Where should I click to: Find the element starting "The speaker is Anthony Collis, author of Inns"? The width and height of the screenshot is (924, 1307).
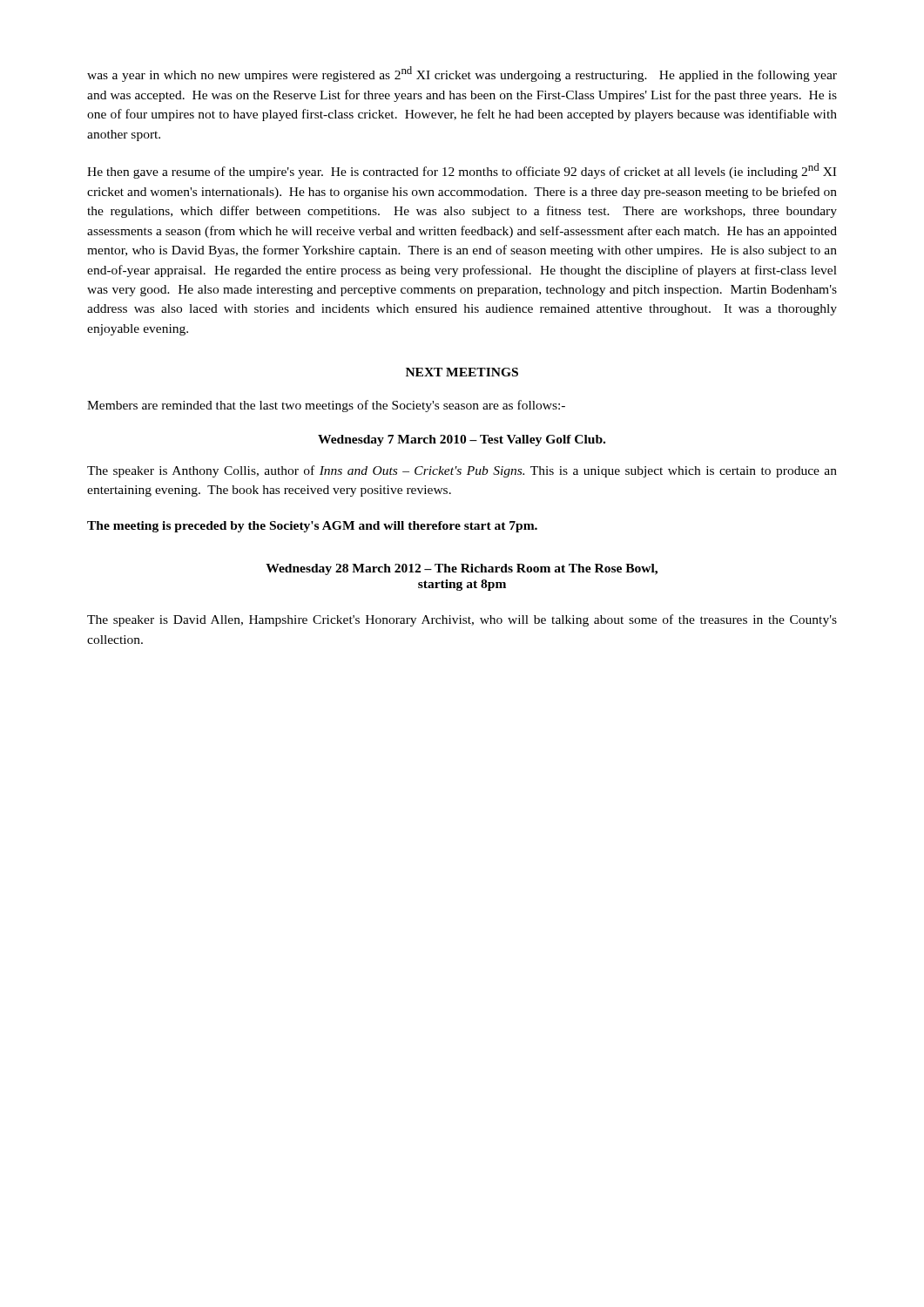462,480
